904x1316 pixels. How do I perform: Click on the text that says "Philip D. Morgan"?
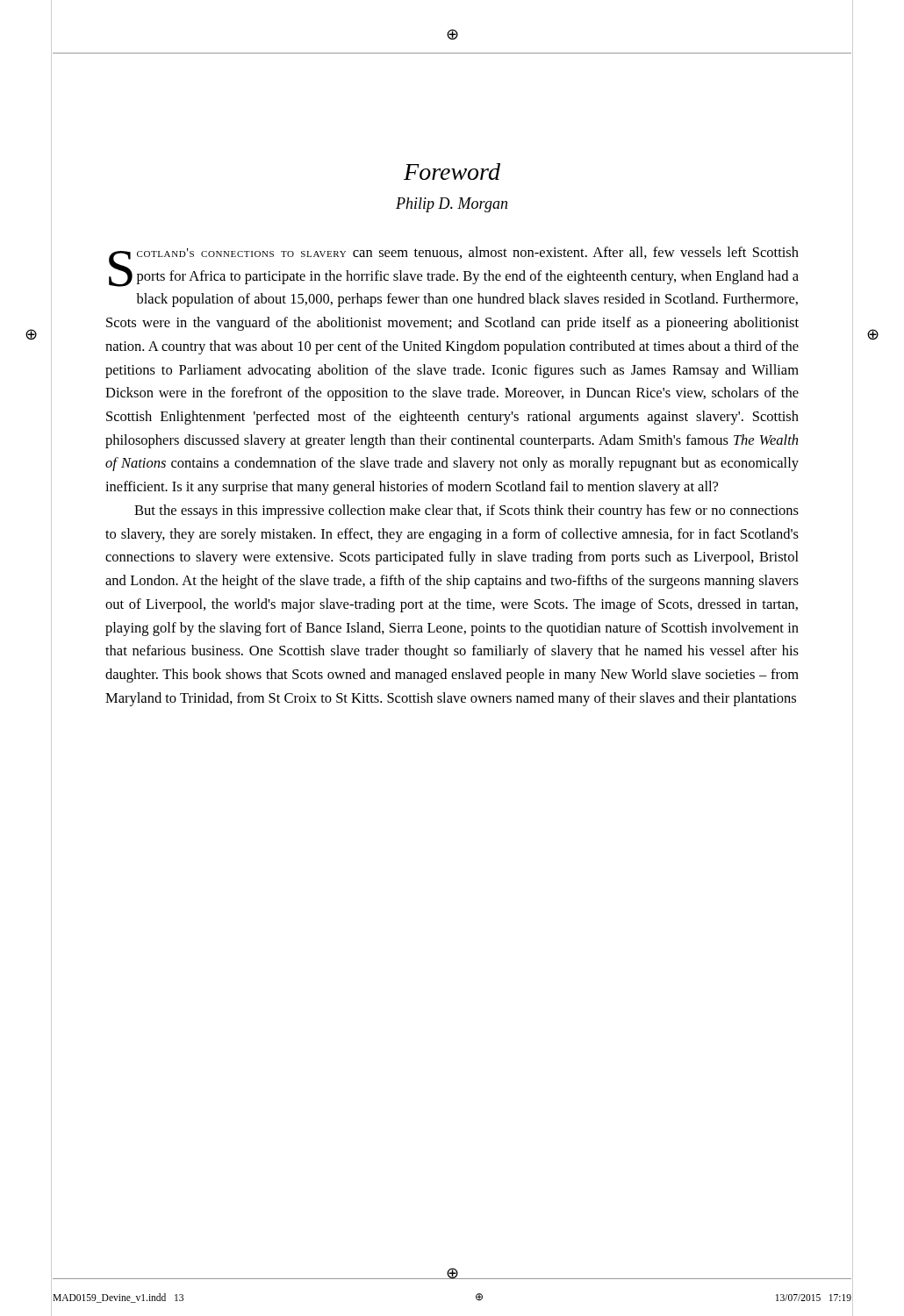point(452,204)
